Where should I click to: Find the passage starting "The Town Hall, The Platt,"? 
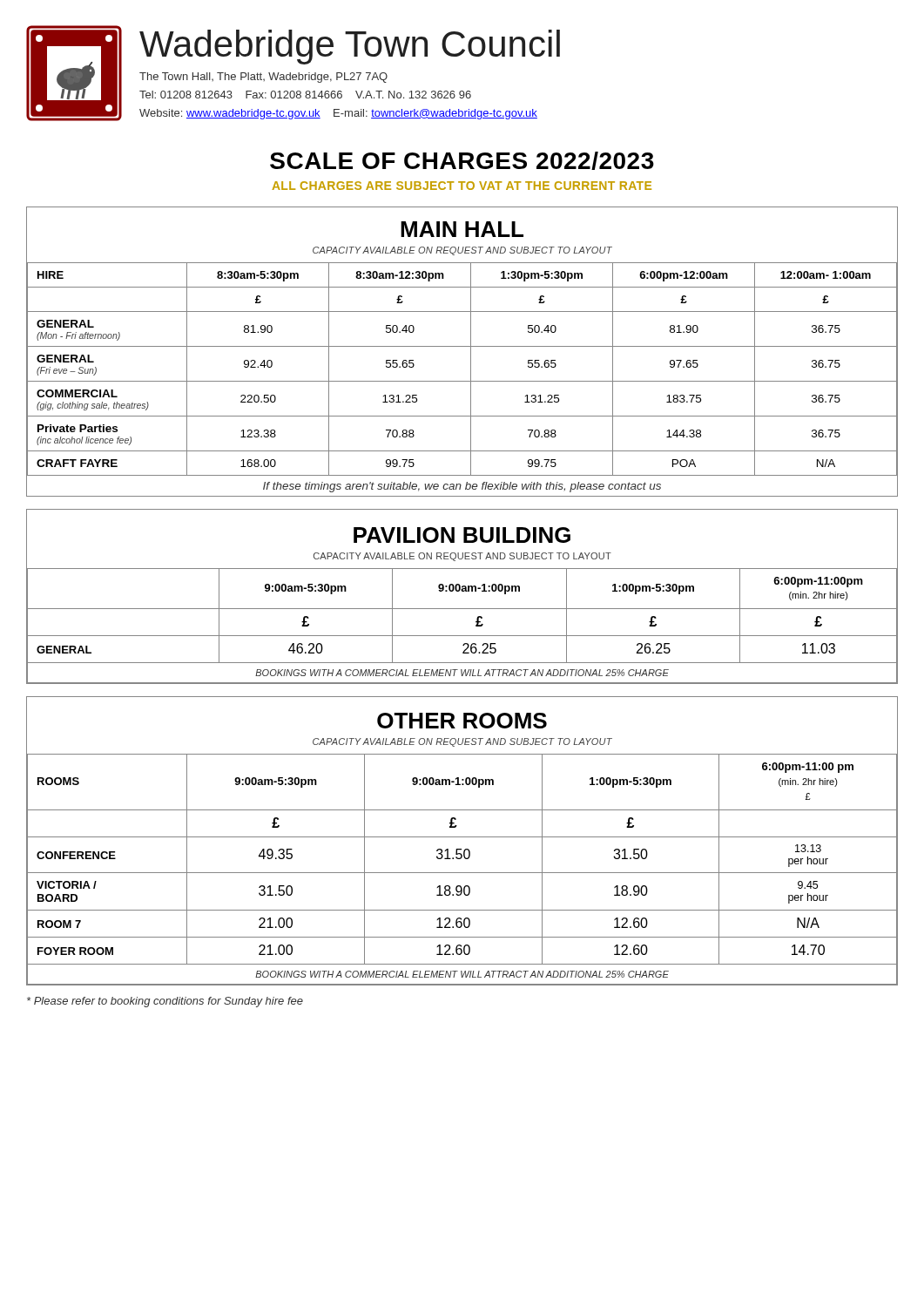tap(338, 95)
